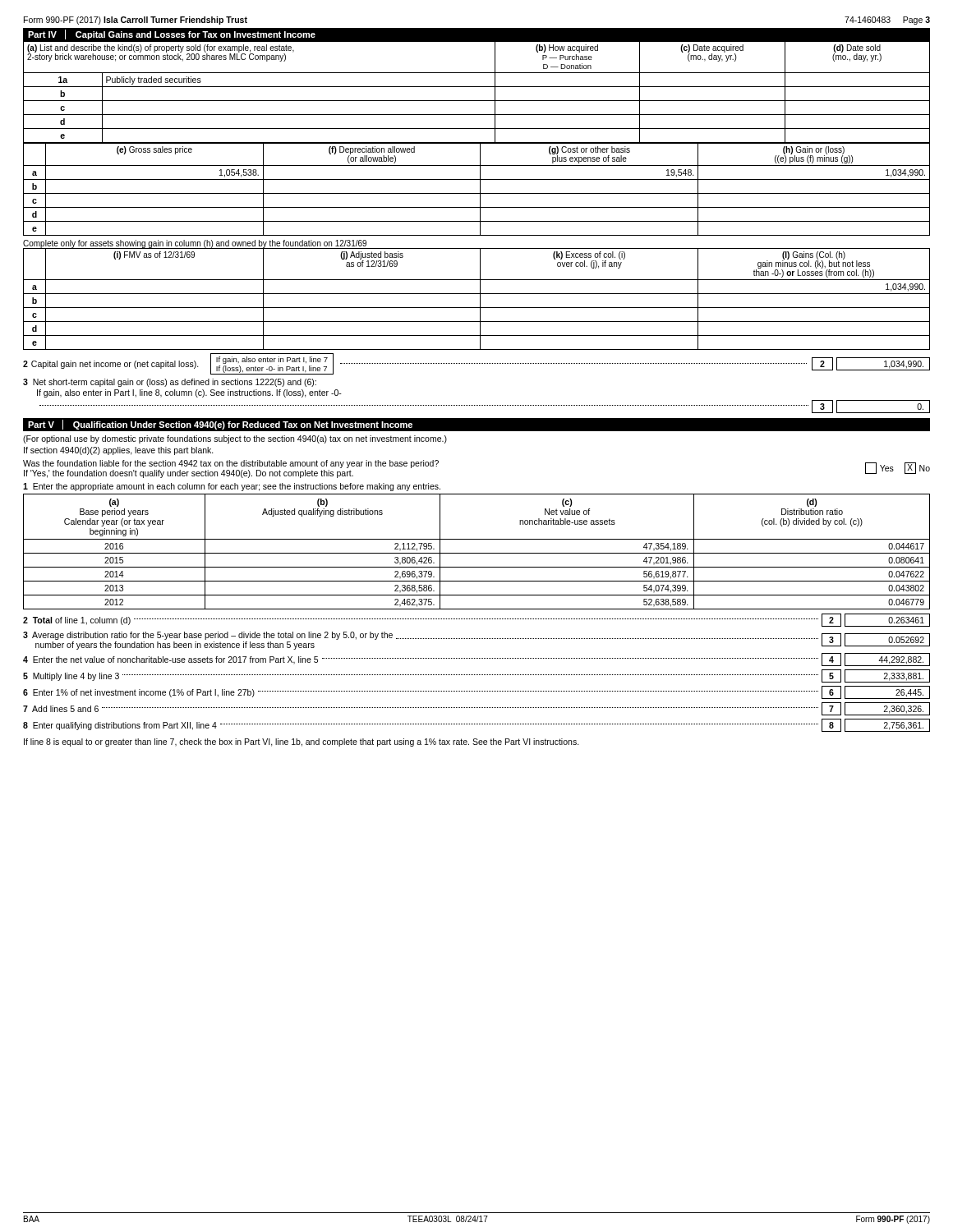
Task: Select the text block that reads "2 Total of line 1, column (d)"
Action: click(x=476, y=620)
